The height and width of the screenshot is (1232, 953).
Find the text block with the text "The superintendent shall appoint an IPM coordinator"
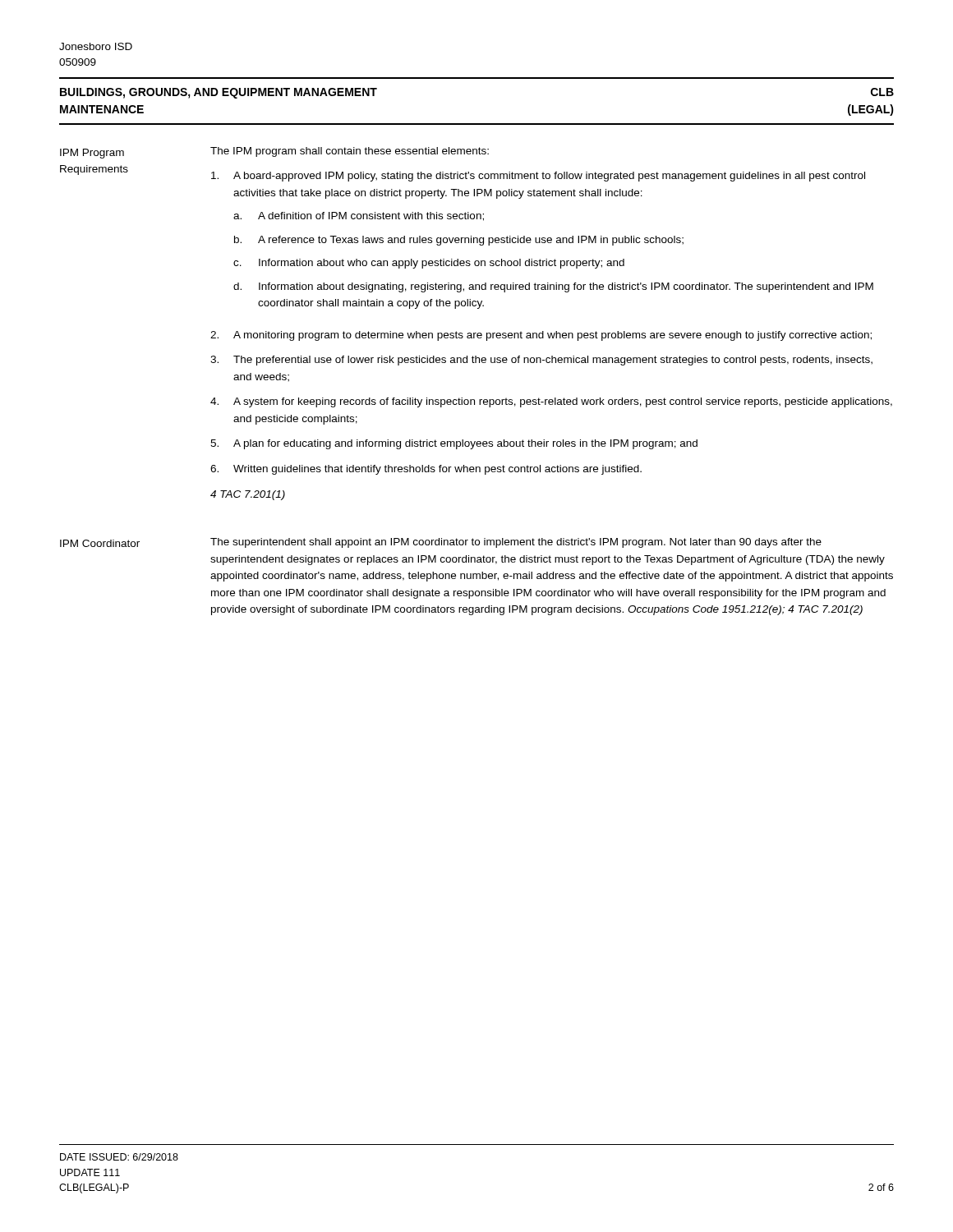pos(552,575)
